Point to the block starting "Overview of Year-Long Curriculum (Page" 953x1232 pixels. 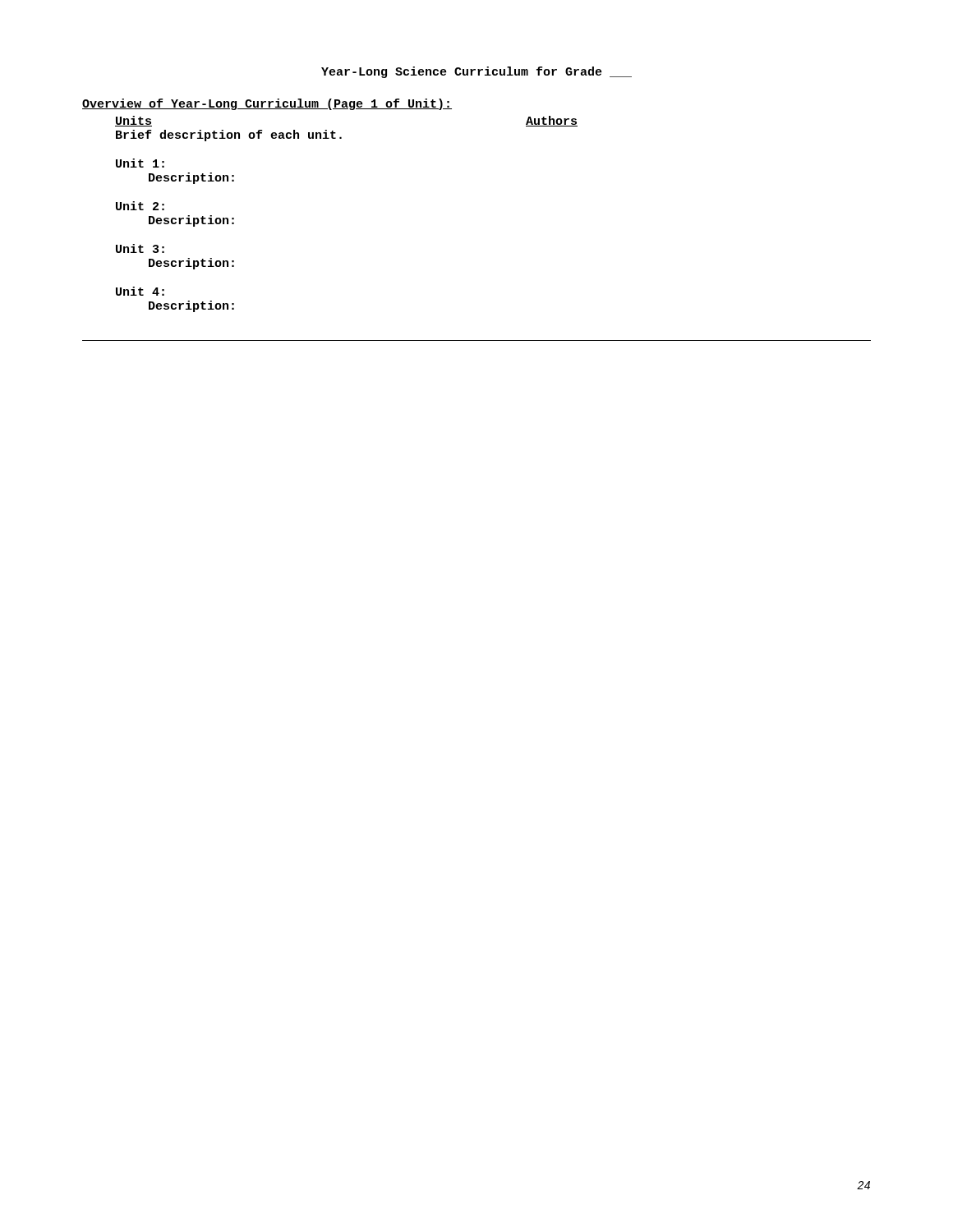click(x=267, y=105)
